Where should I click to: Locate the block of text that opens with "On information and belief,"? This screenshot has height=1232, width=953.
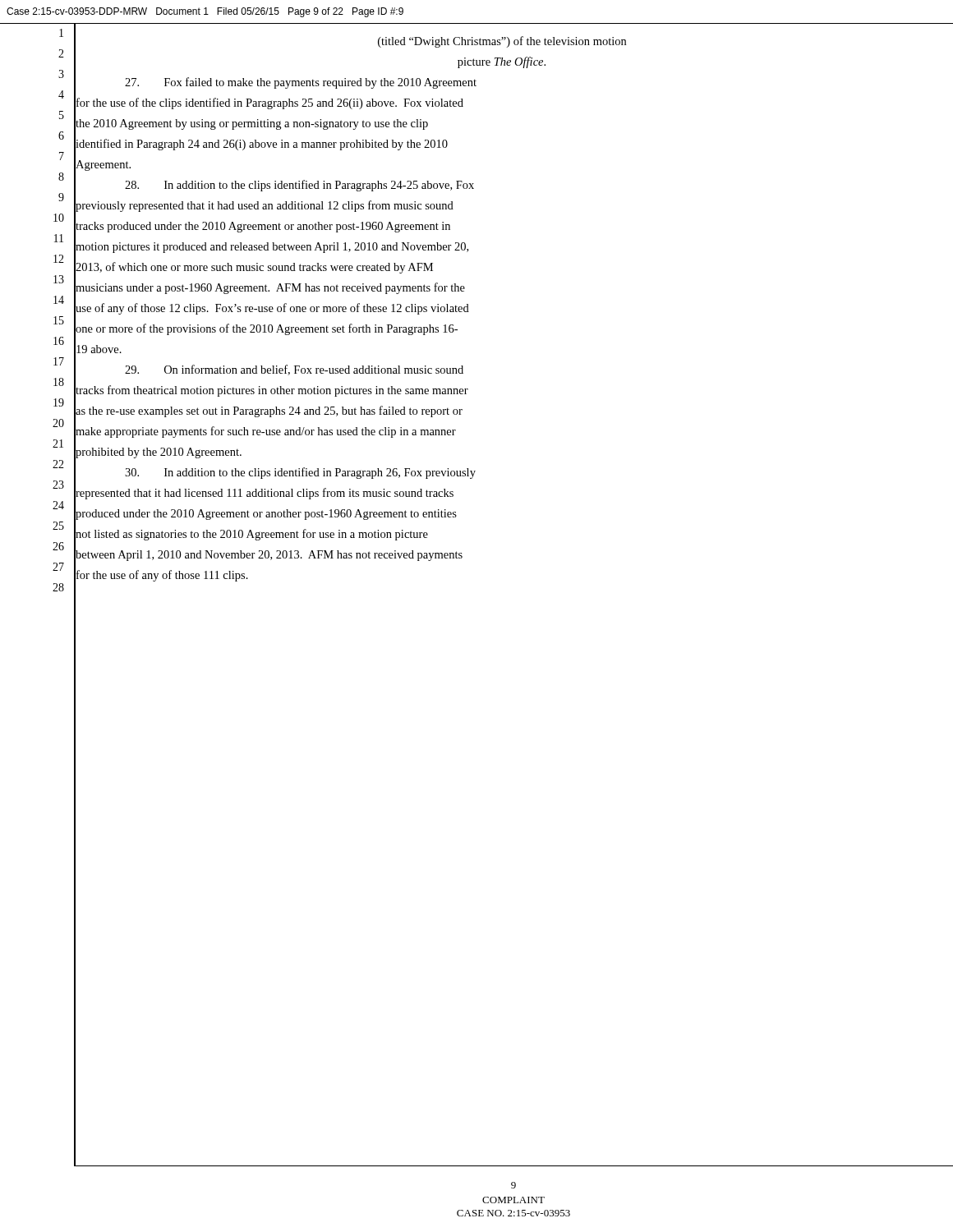point(502,411)
